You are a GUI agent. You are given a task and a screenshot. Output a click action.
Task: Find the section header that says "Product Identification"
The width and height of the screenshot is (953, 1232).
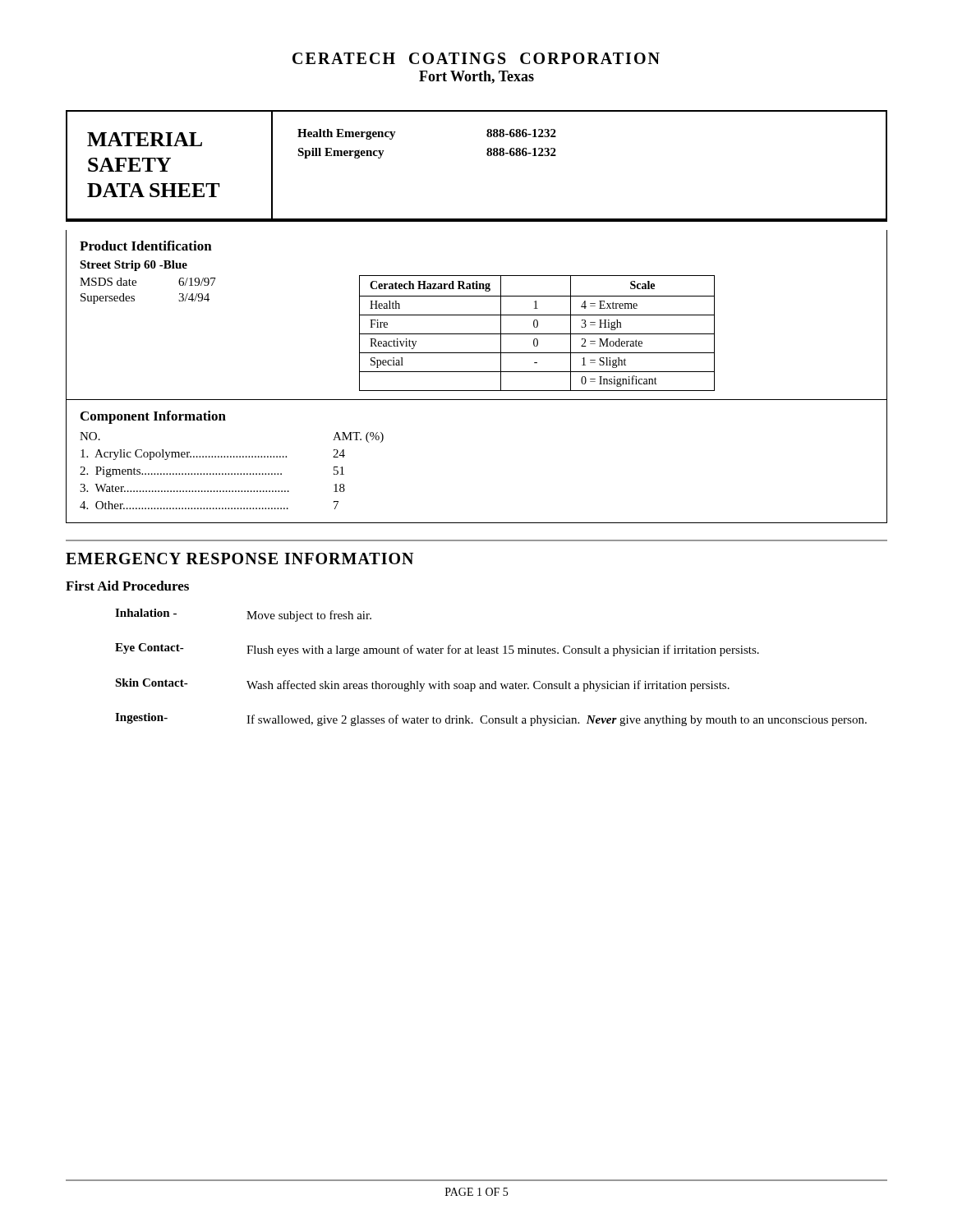click(x=146, y=246)
